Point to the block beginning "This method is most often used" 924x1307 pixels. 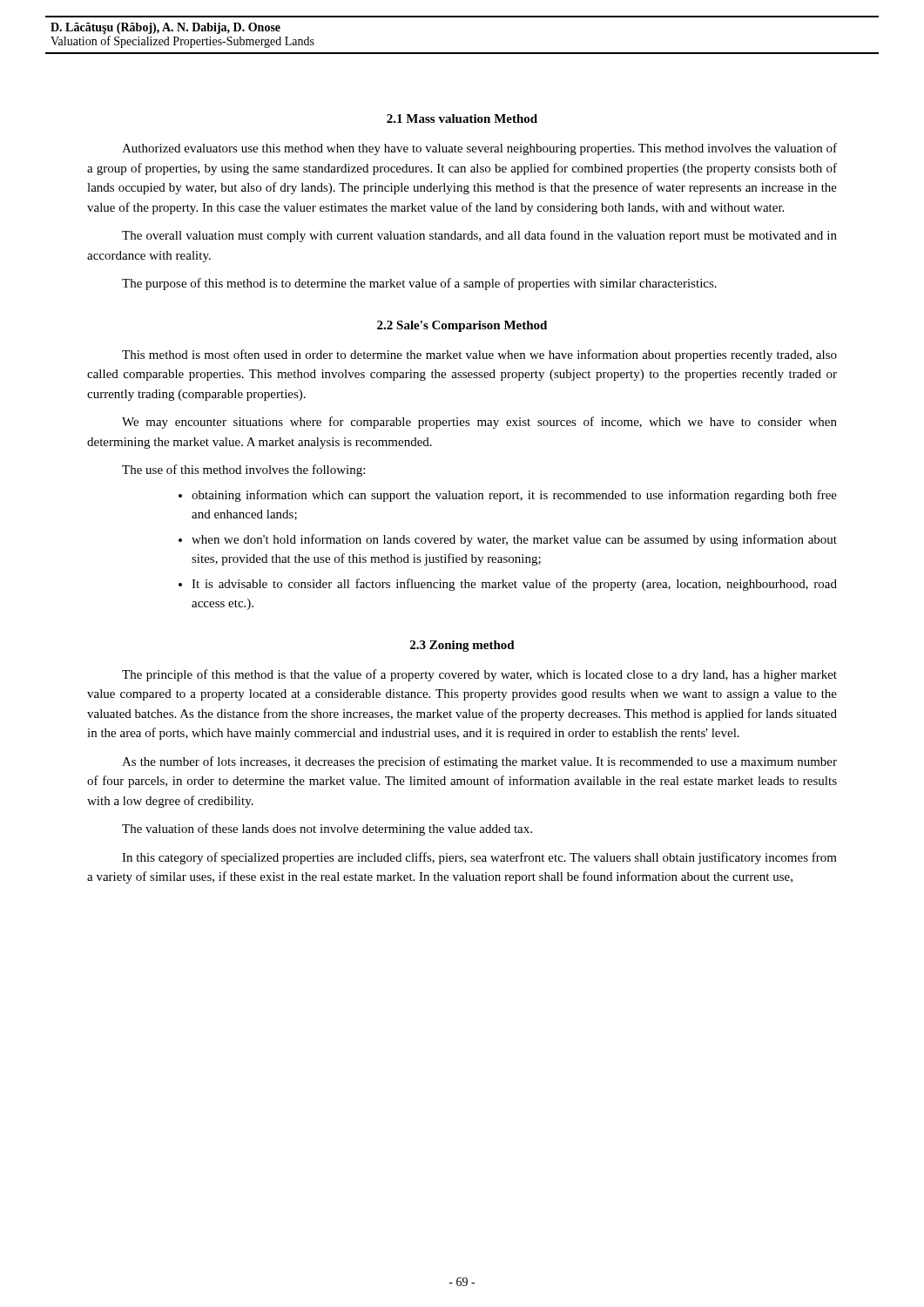point(462,374)
